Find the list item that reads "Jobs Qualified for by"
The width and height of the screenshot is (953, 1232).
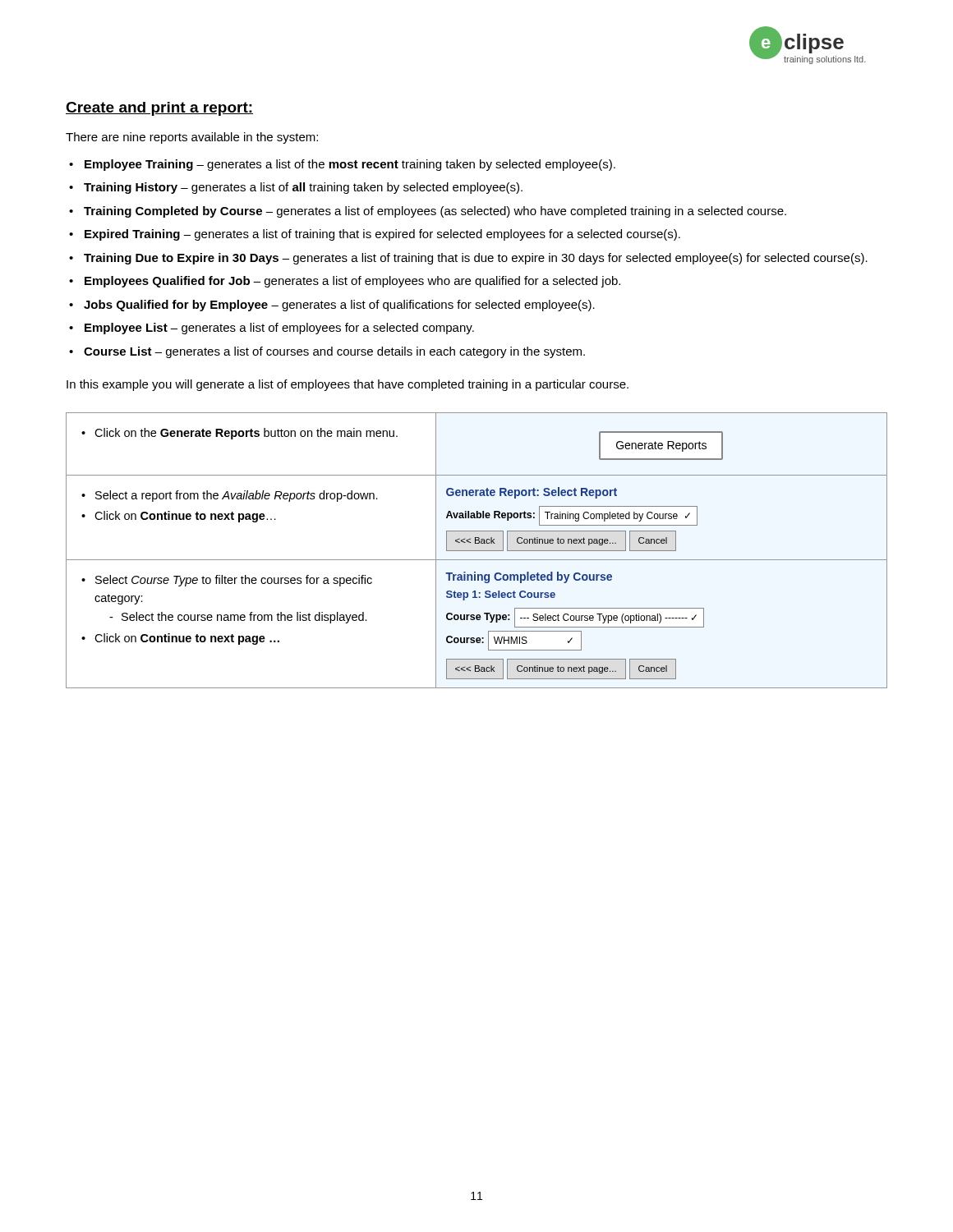click(x=340, y=304)
